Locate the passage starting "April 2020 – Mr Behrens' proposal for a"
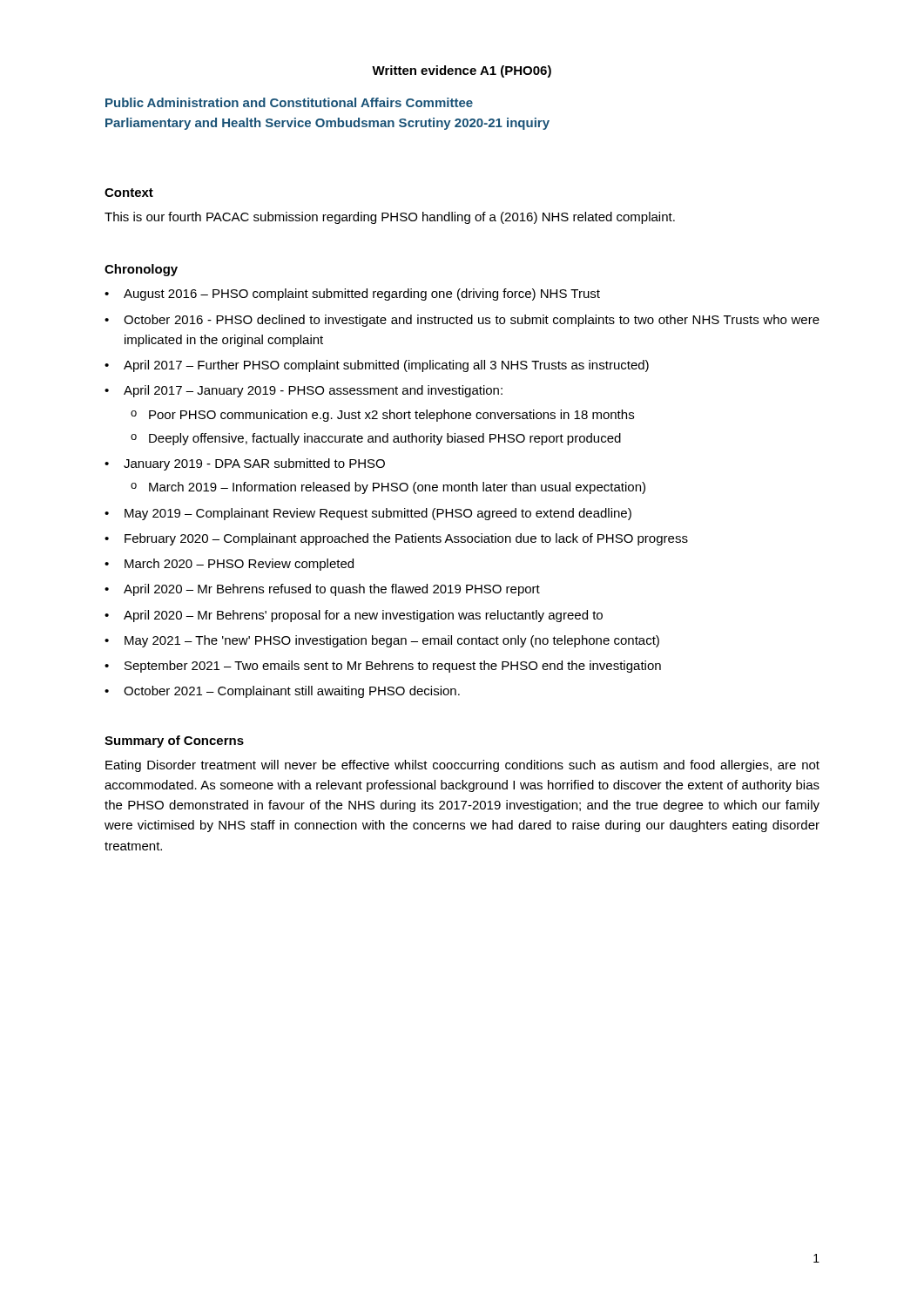 point(363,614)
